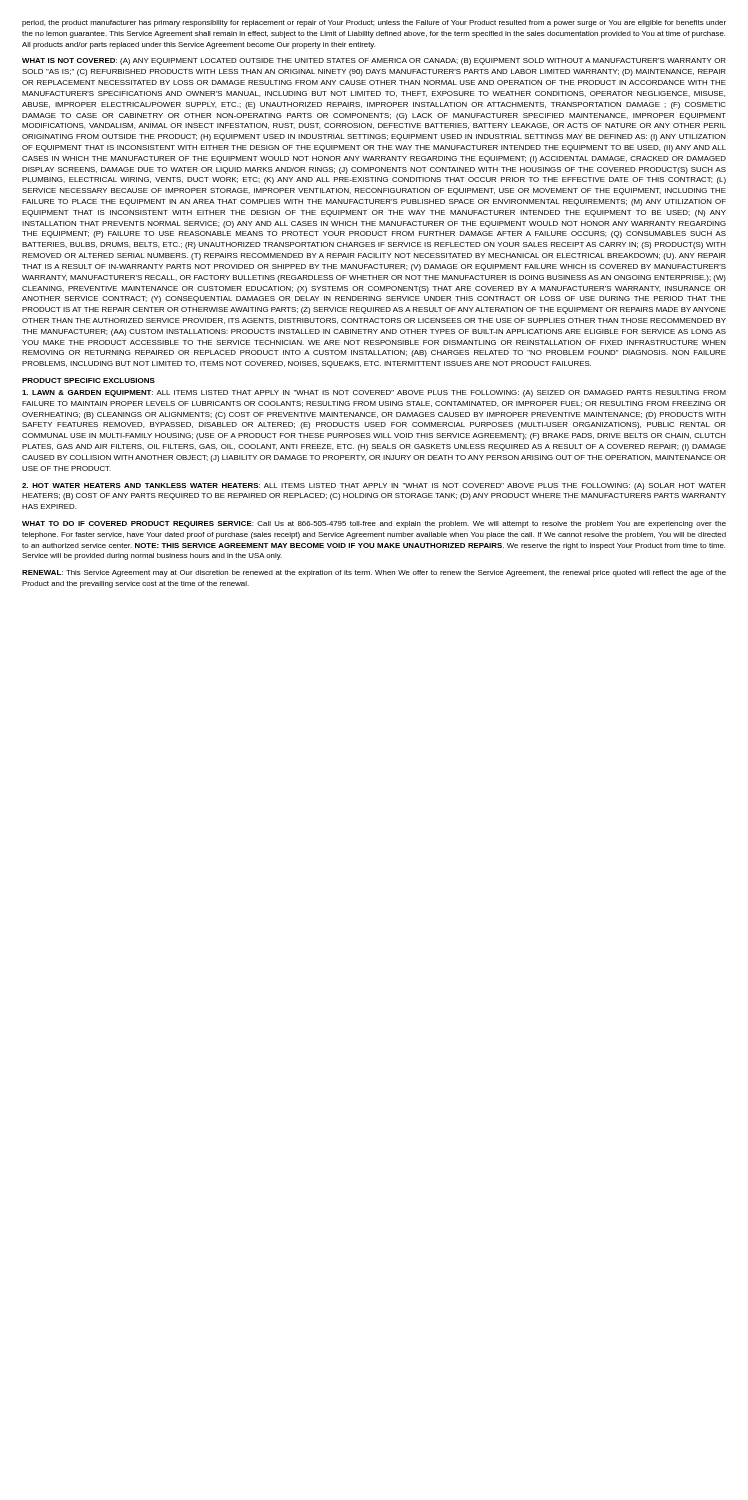Find the text block that reads "RENEWAL: This Service Agreement may at Our discretion"
Screen dimensions: 1500x748
click(374, 579)
